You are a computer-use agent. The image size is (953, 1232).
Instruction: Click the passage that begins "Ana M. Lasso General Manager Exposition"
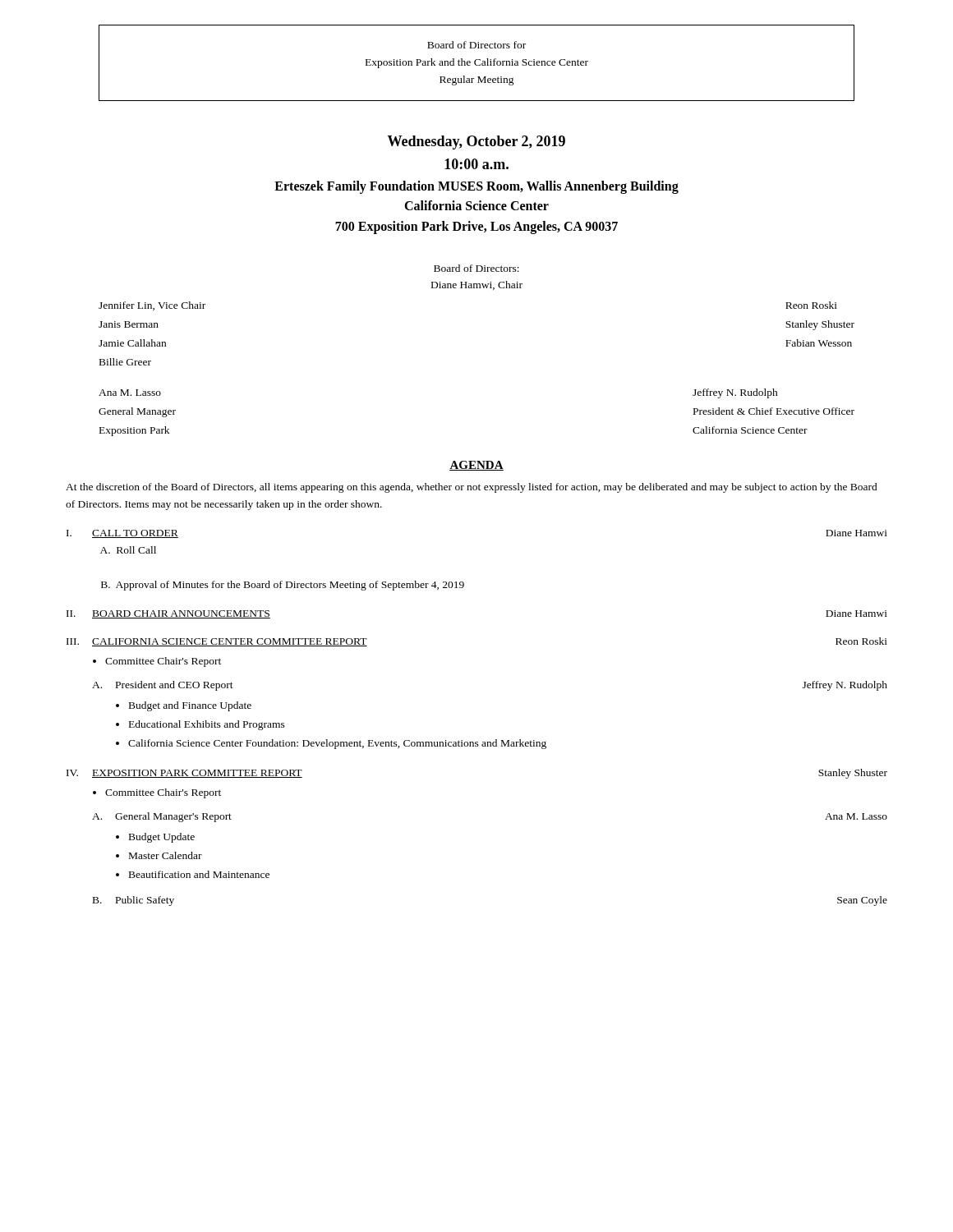click(x=137, y=411)
